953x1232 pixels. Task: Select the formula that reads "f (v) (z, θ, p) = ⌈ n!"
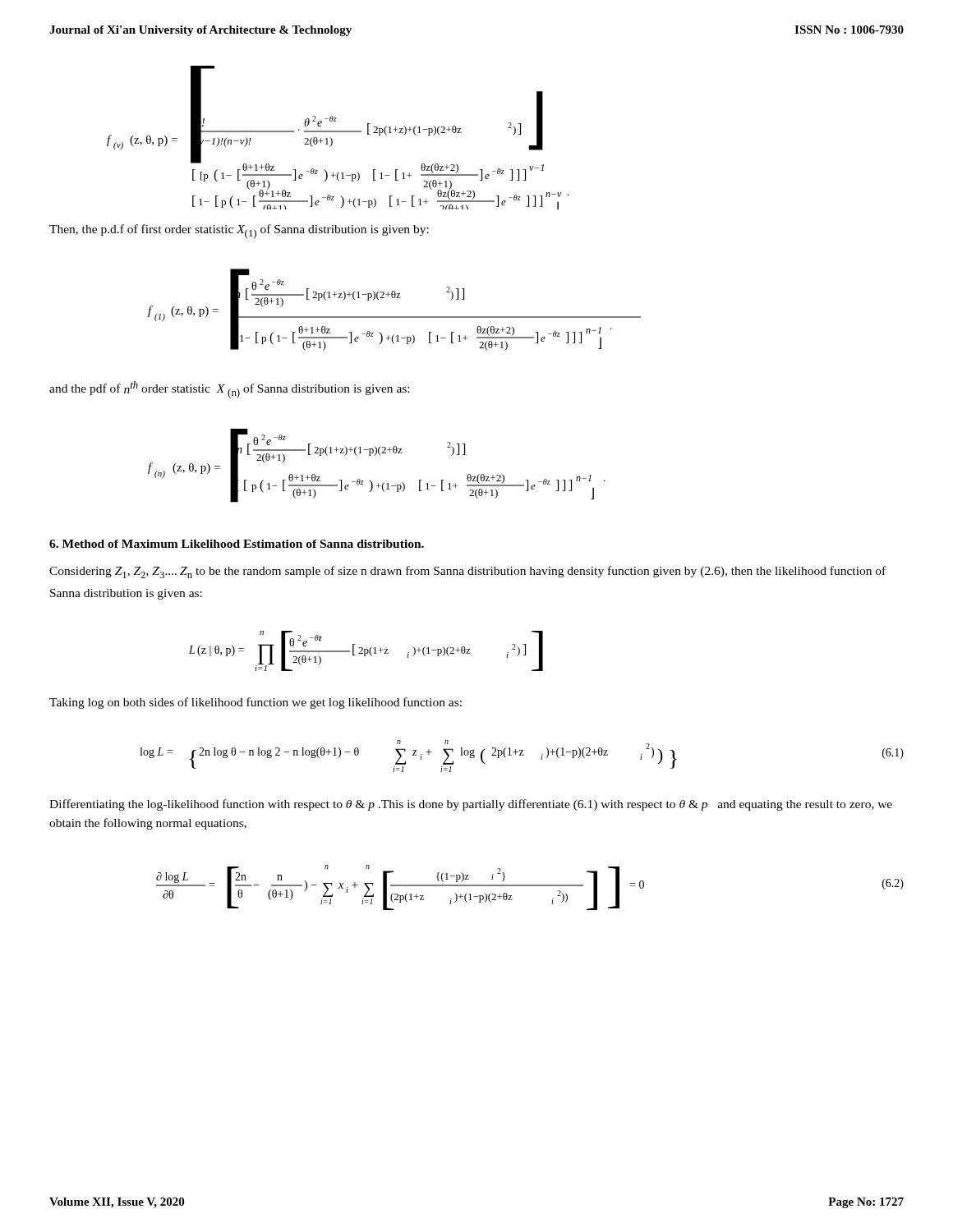pyautogui.click(x=476, y=138)
